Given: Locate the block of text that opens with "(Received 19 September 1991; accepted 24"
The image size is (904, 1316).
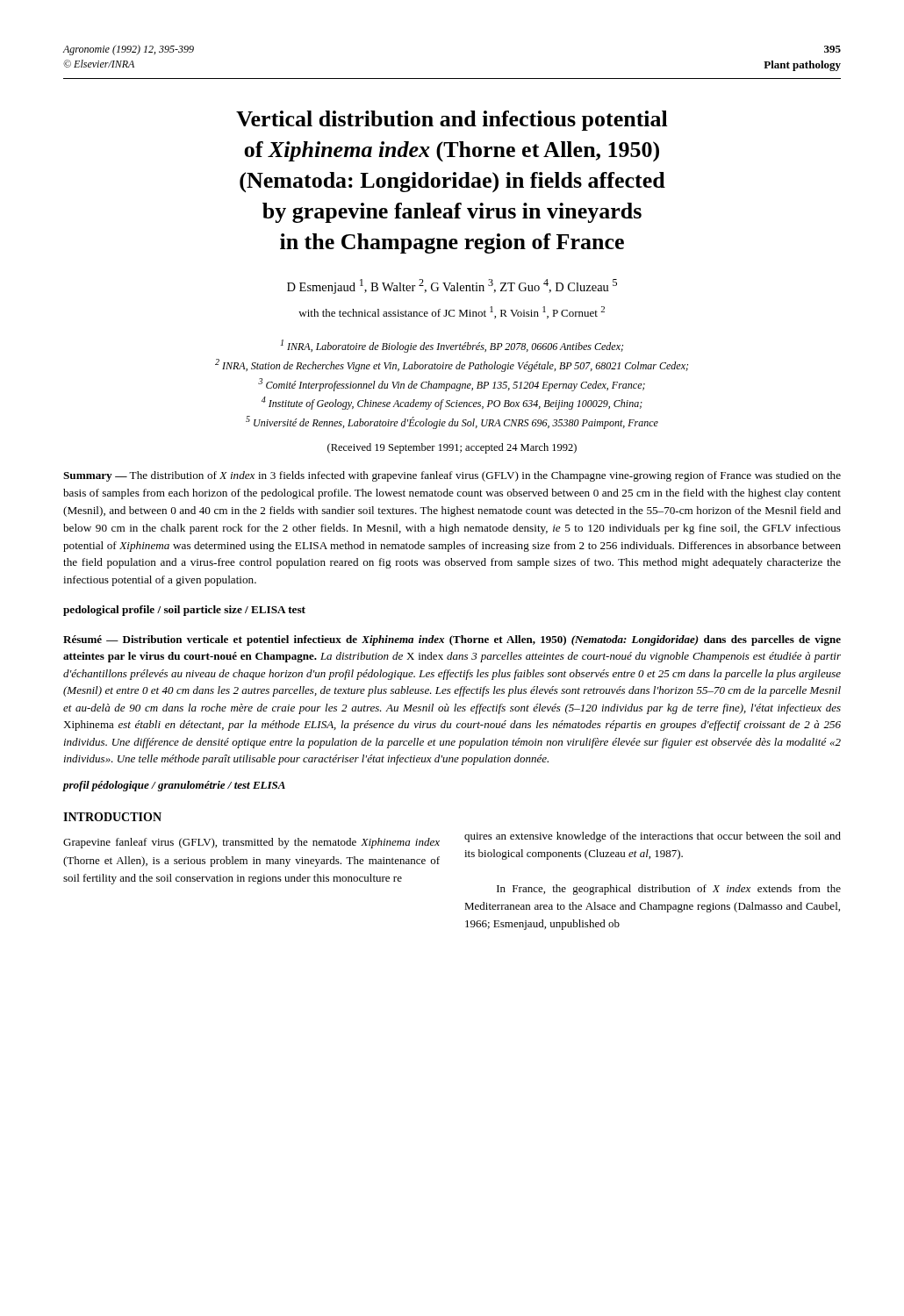Looking at the screenshot, I should [452, 448].
